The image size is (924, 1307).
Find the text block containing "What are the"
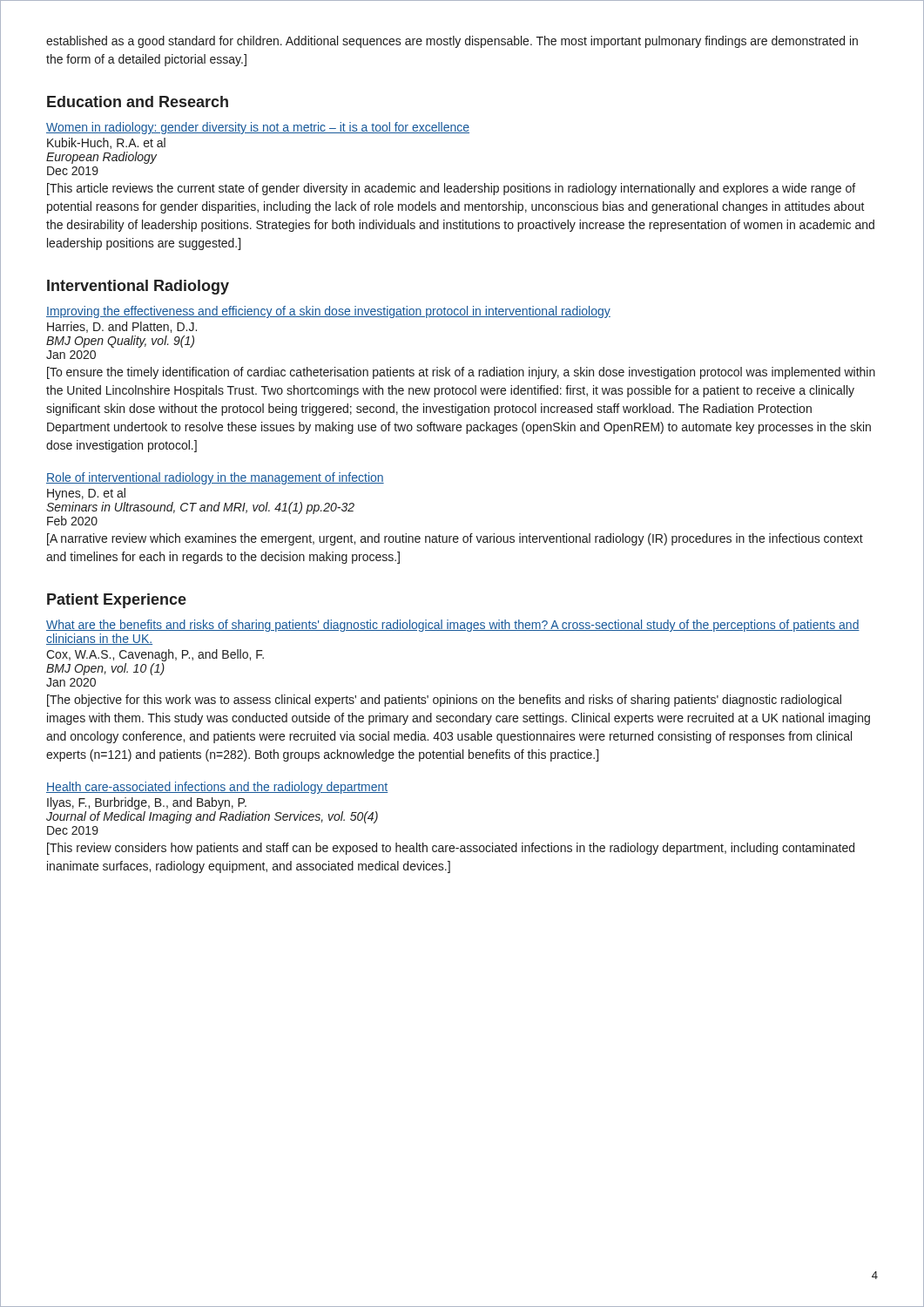tap(462, 691)
